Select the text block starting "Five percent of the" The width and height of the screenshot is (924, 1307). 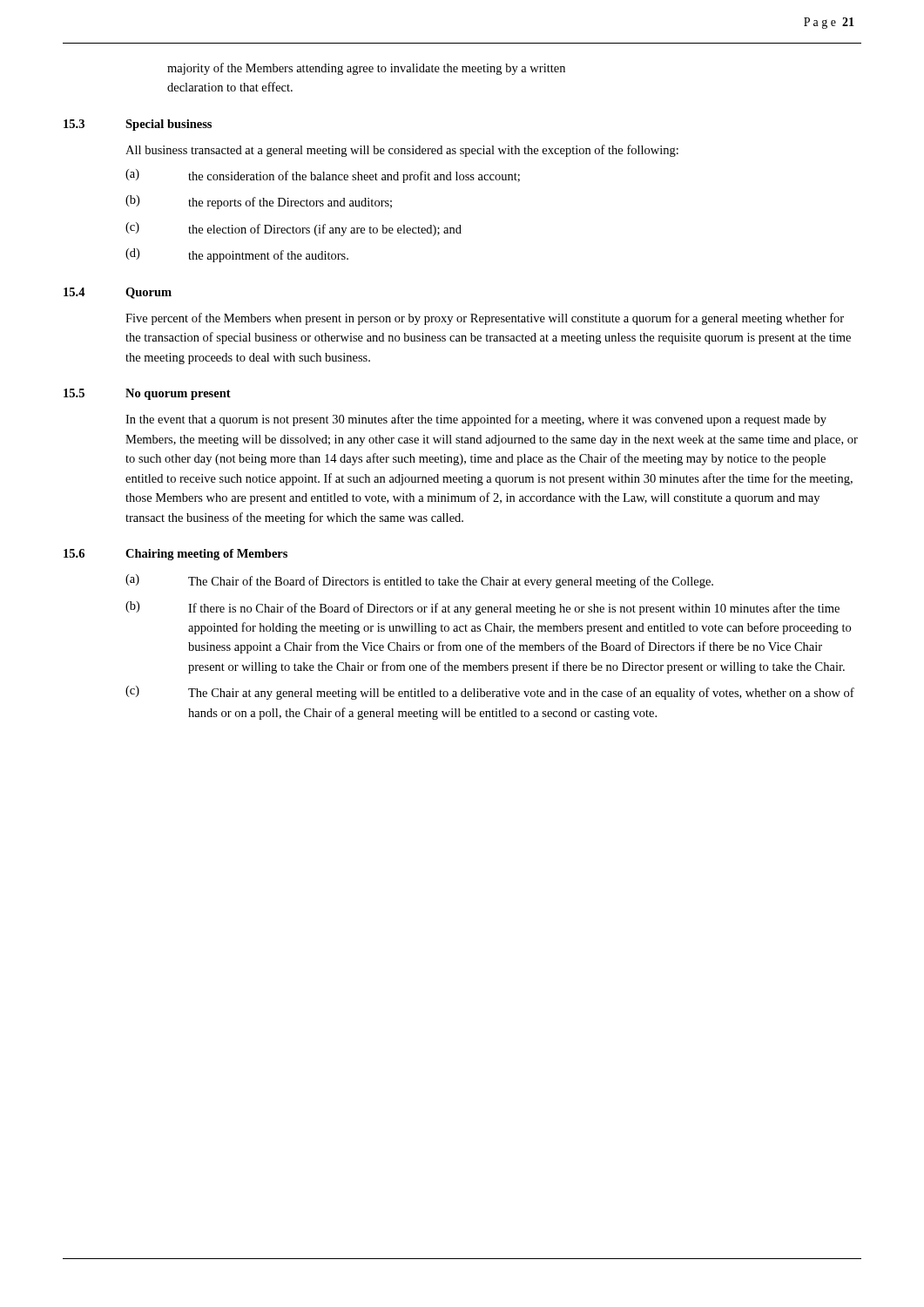pos(488,337)
